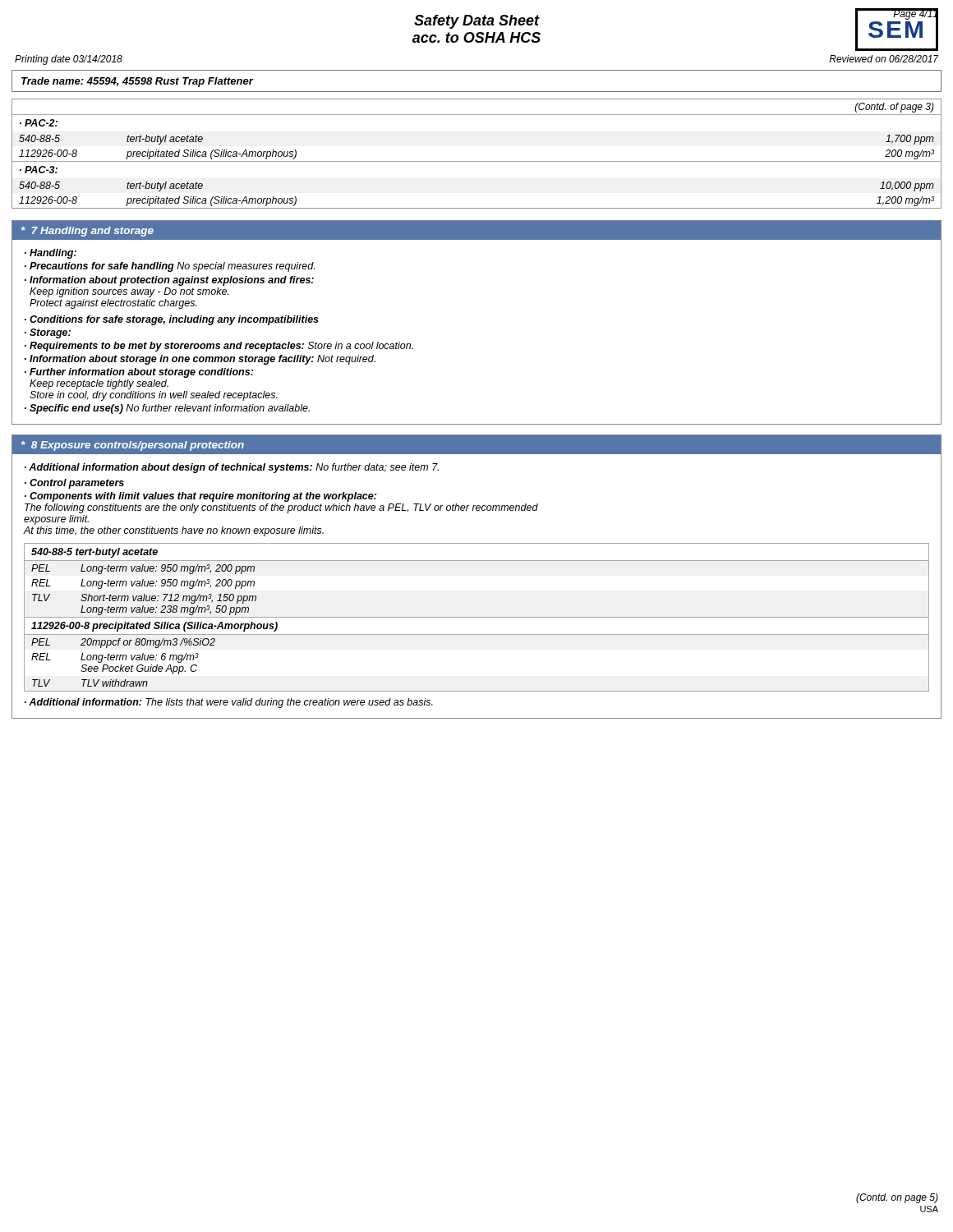Click the passage that begins "· Information about protection against explosions"
953x1232 pixels.
169,292
